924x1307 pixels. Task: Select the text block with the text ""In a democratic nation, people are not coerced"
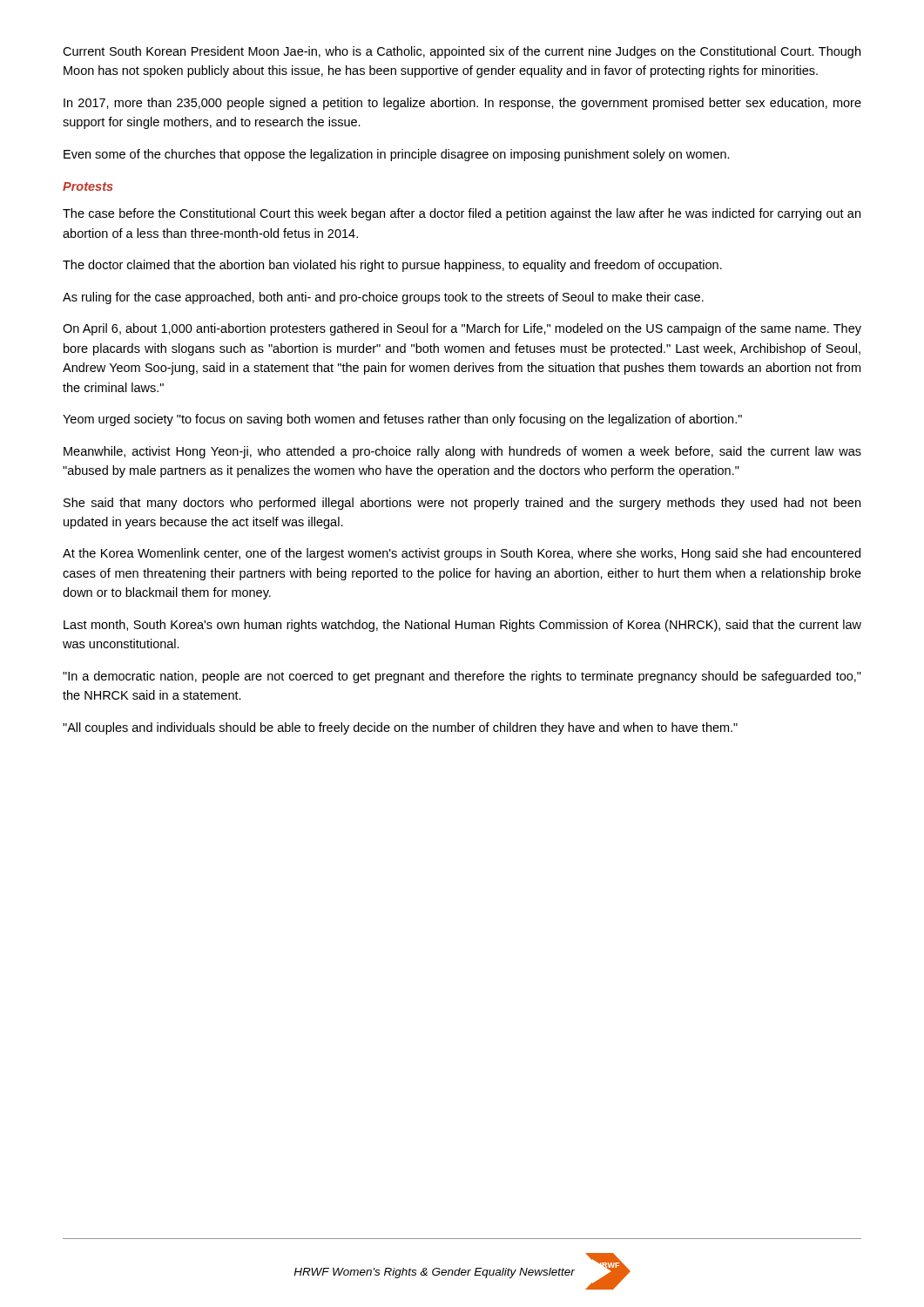point(462,686)
